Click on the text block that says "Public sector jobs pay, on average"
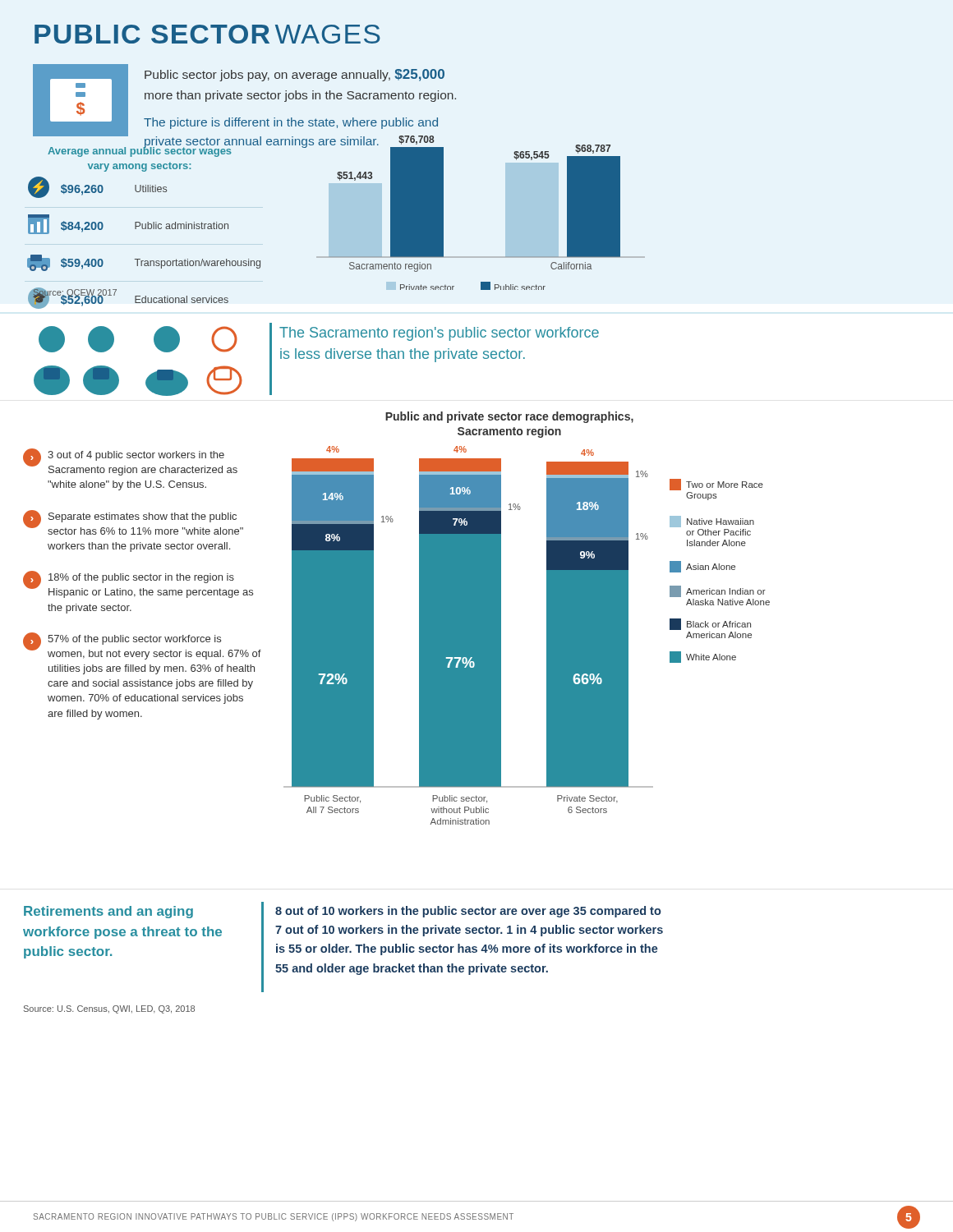Viewport: 953px width, 1232px height. (x=362, y=107)
